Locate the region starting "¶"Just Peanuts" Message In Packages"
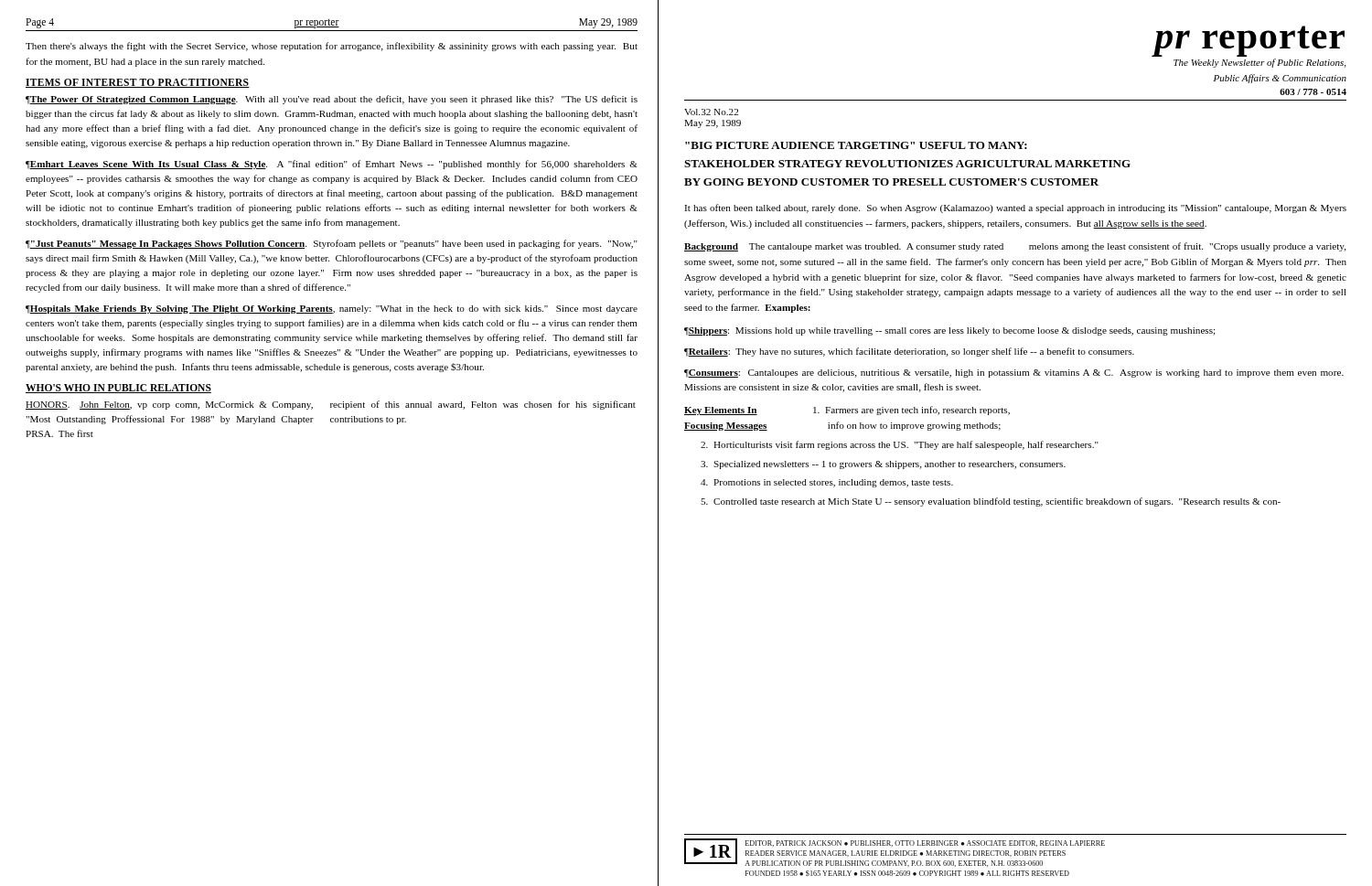Image resolution: width=1372 pixels, height=886 pixels. click(332, 265)
